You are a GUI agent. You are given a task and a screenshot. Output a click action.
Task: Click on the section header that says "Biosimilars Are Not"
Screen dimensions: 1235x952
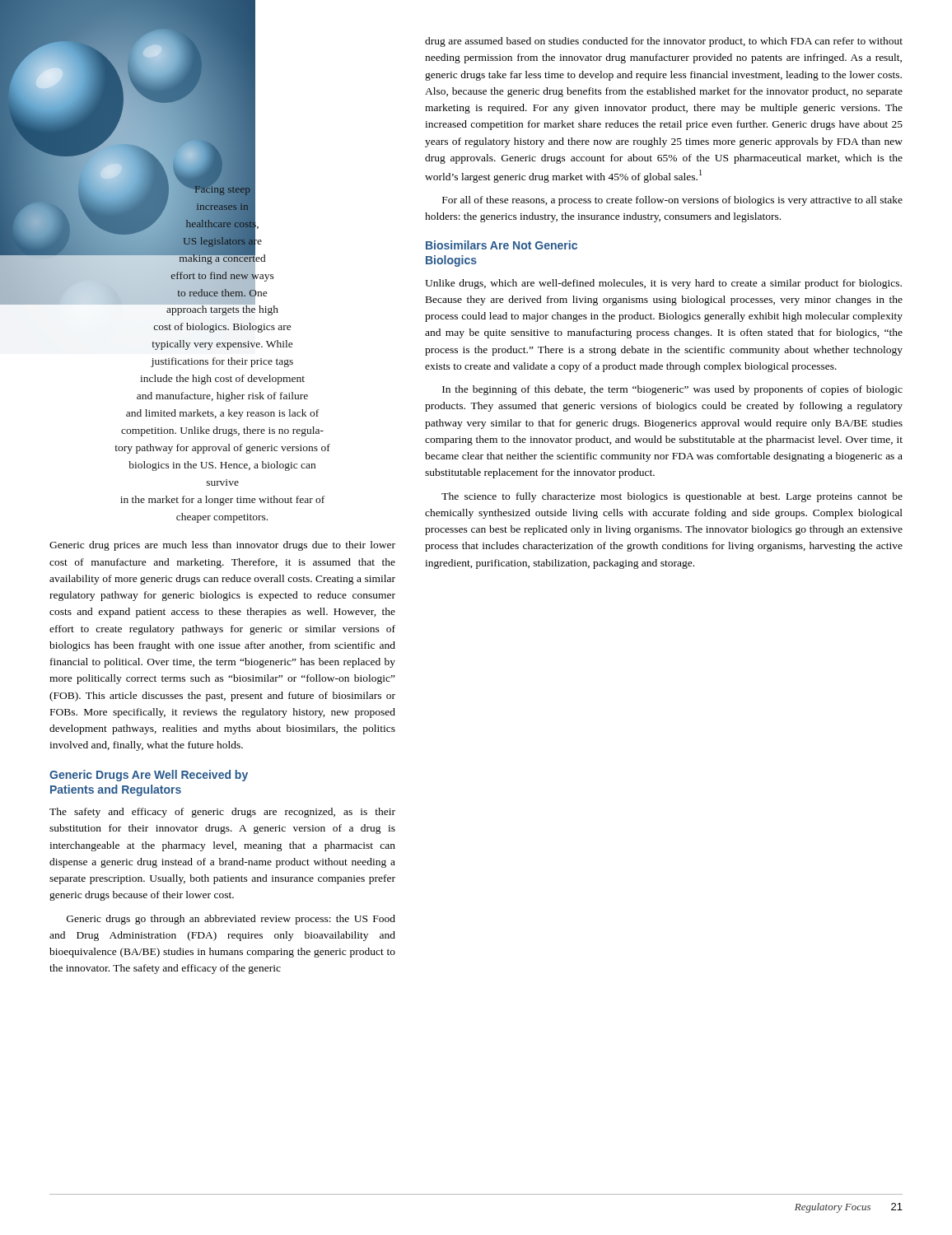coord(501,253)
